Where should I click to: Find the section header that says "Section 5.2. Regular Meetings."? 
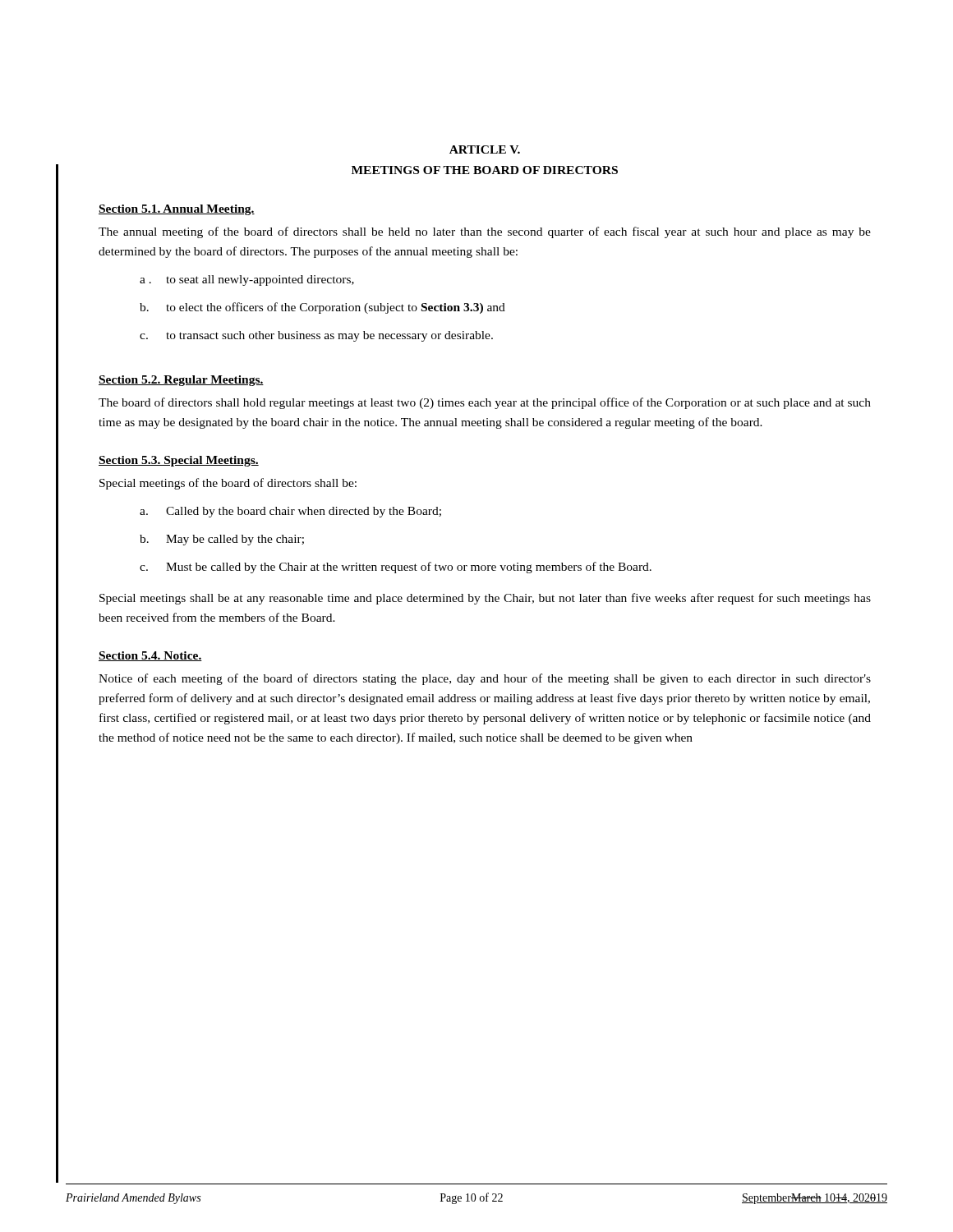[181, 379]
